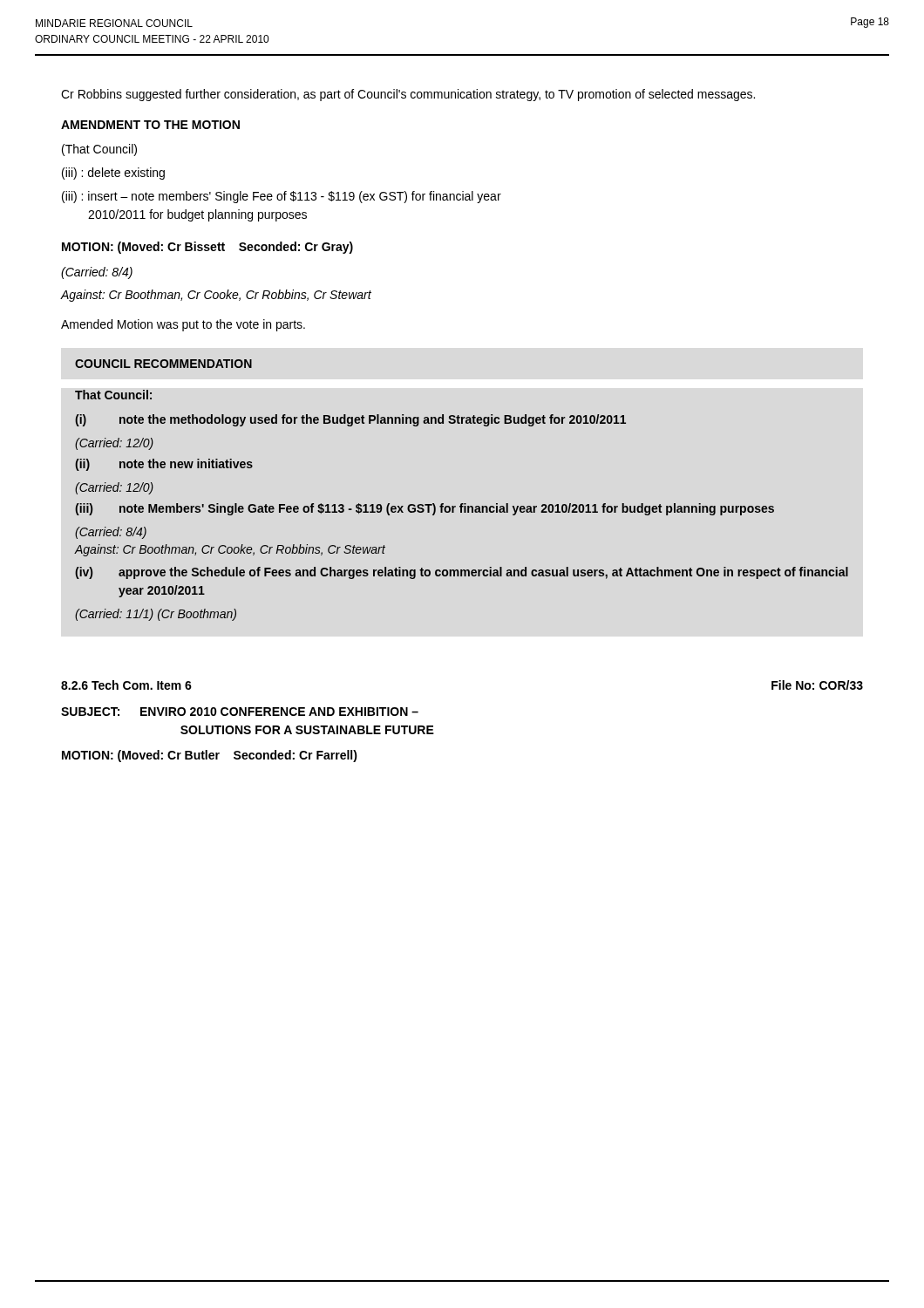Navigate to the region starting "Cr Robbins suggested further"
The height and width of the screenshot is (1308, 924).
[x=409, y=94]
